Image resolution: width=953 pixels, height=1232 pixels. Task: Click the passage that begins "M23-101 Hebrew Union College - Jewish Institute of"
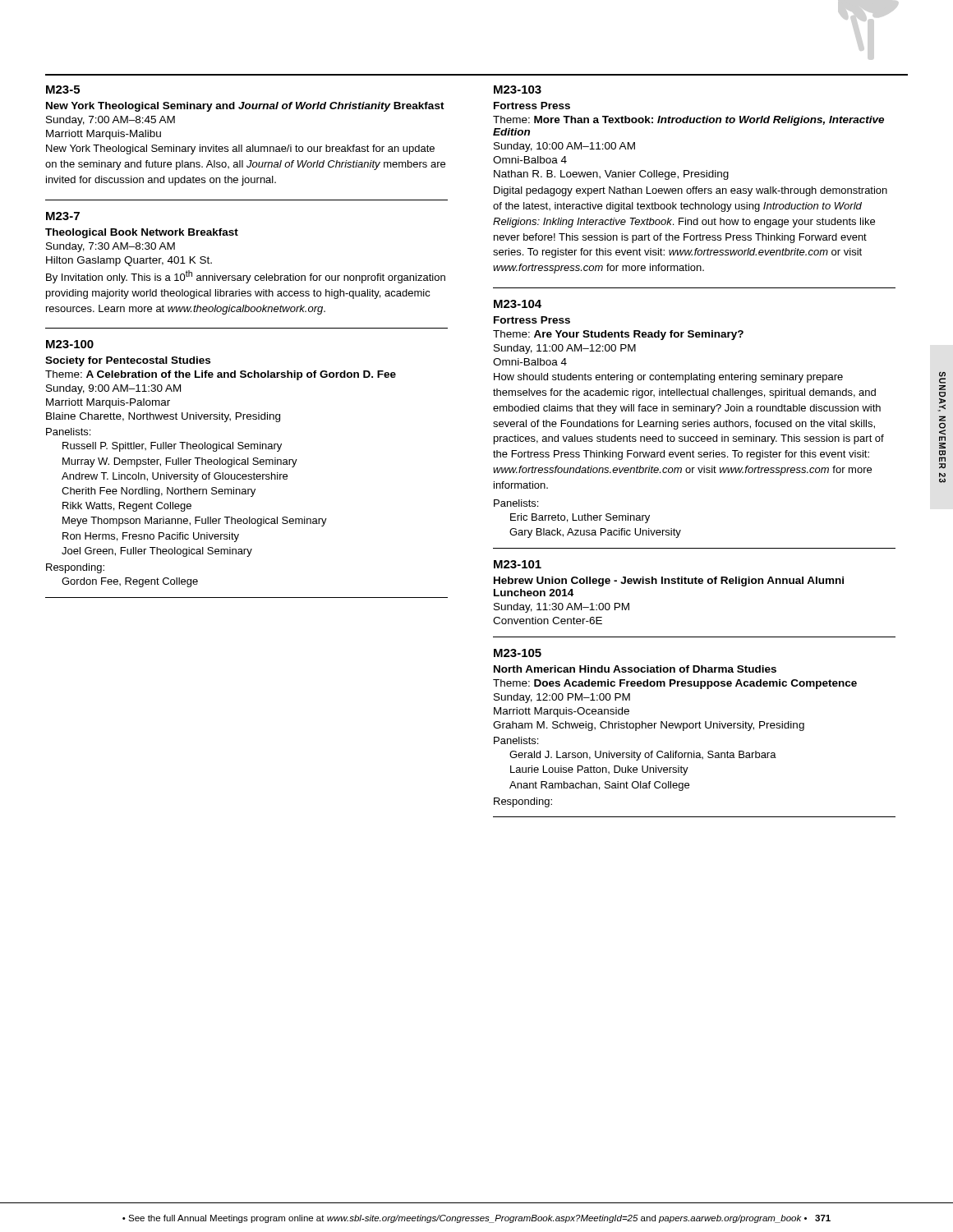694,592
